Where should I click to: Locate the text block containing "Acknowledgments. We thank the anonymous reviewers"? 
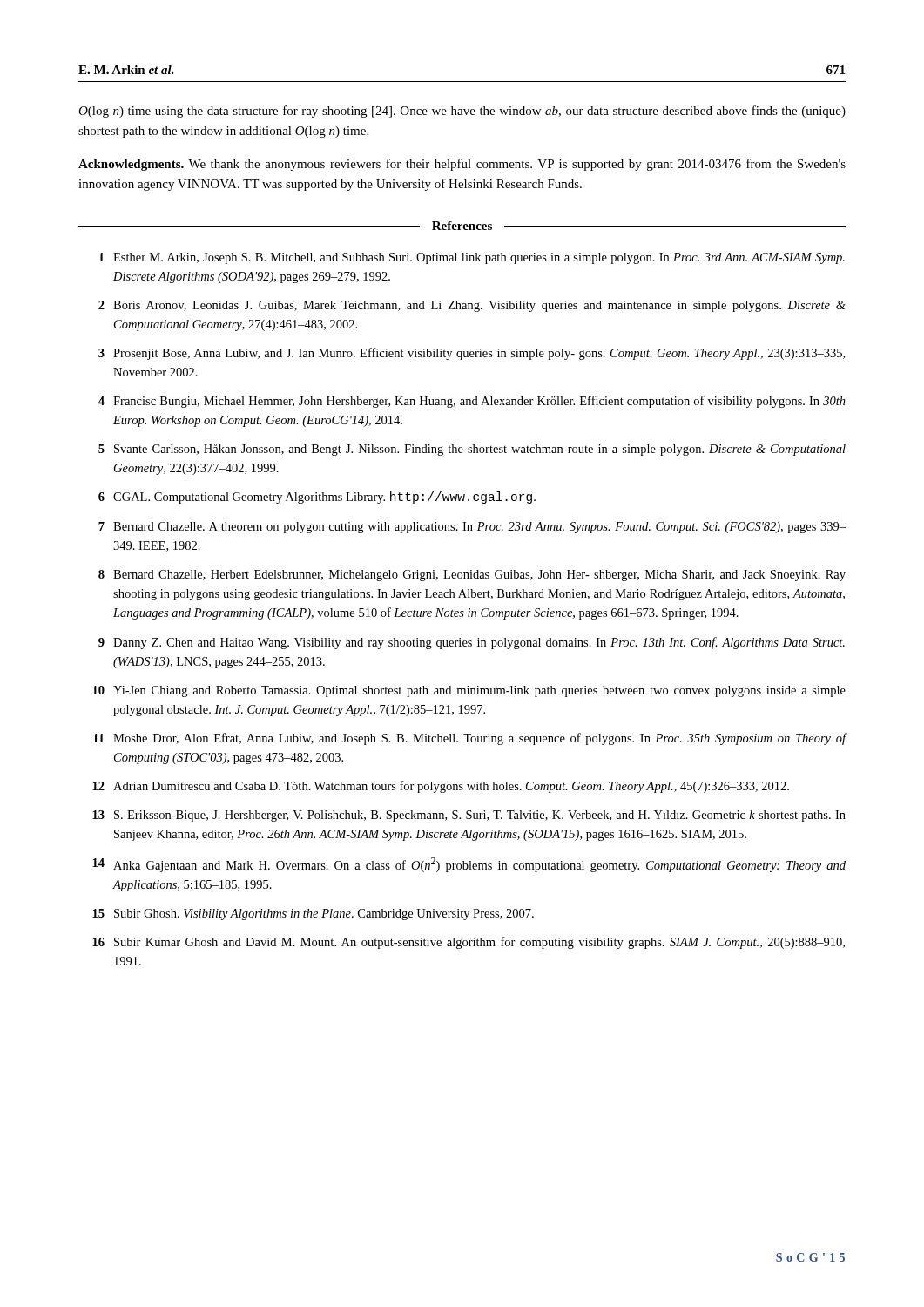(462, 174)
